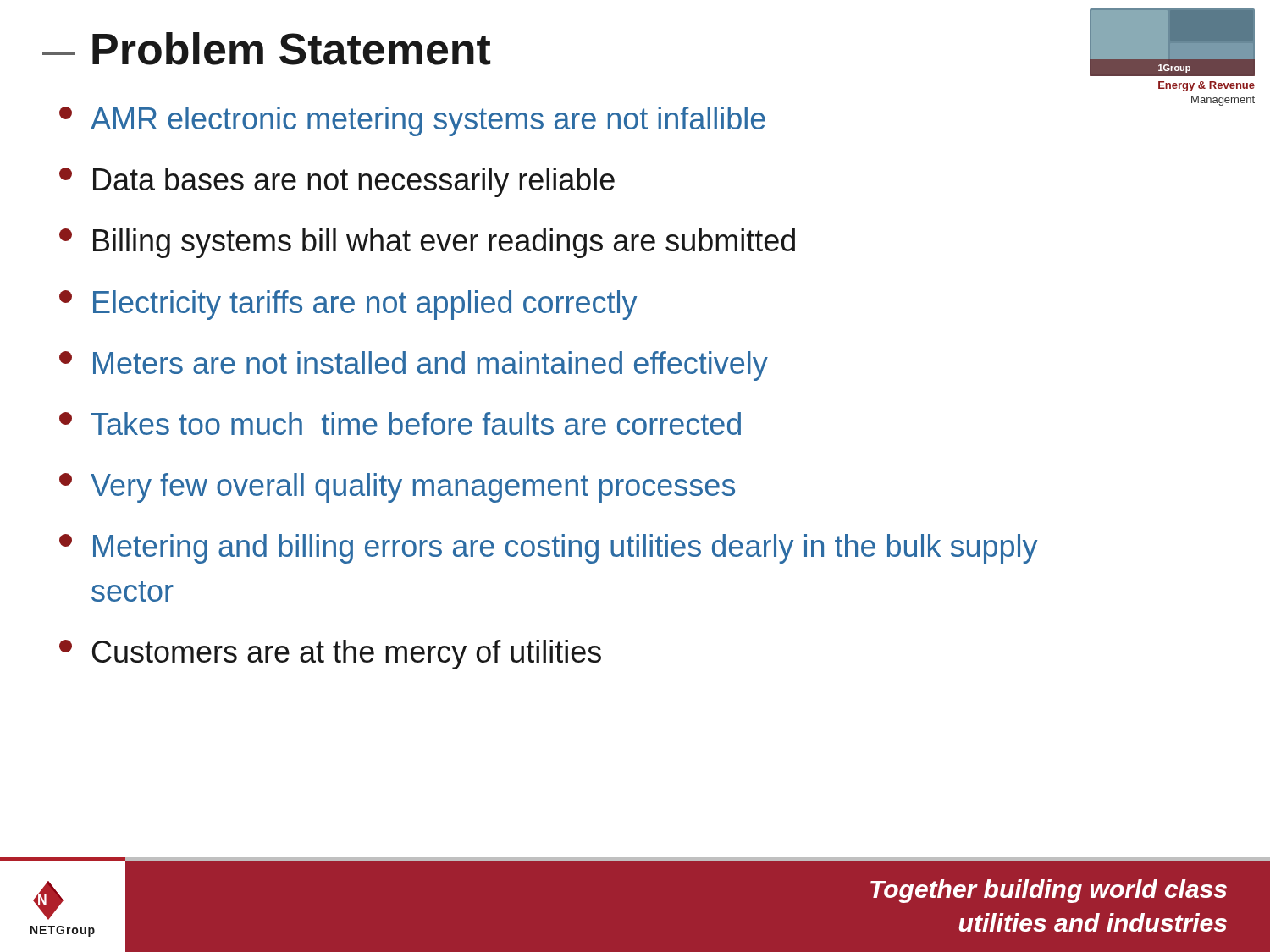Click where it says "Electricity tariffs are not applied correctly"
Screen dimensions: 952x1270
click(x=348, y=303)
